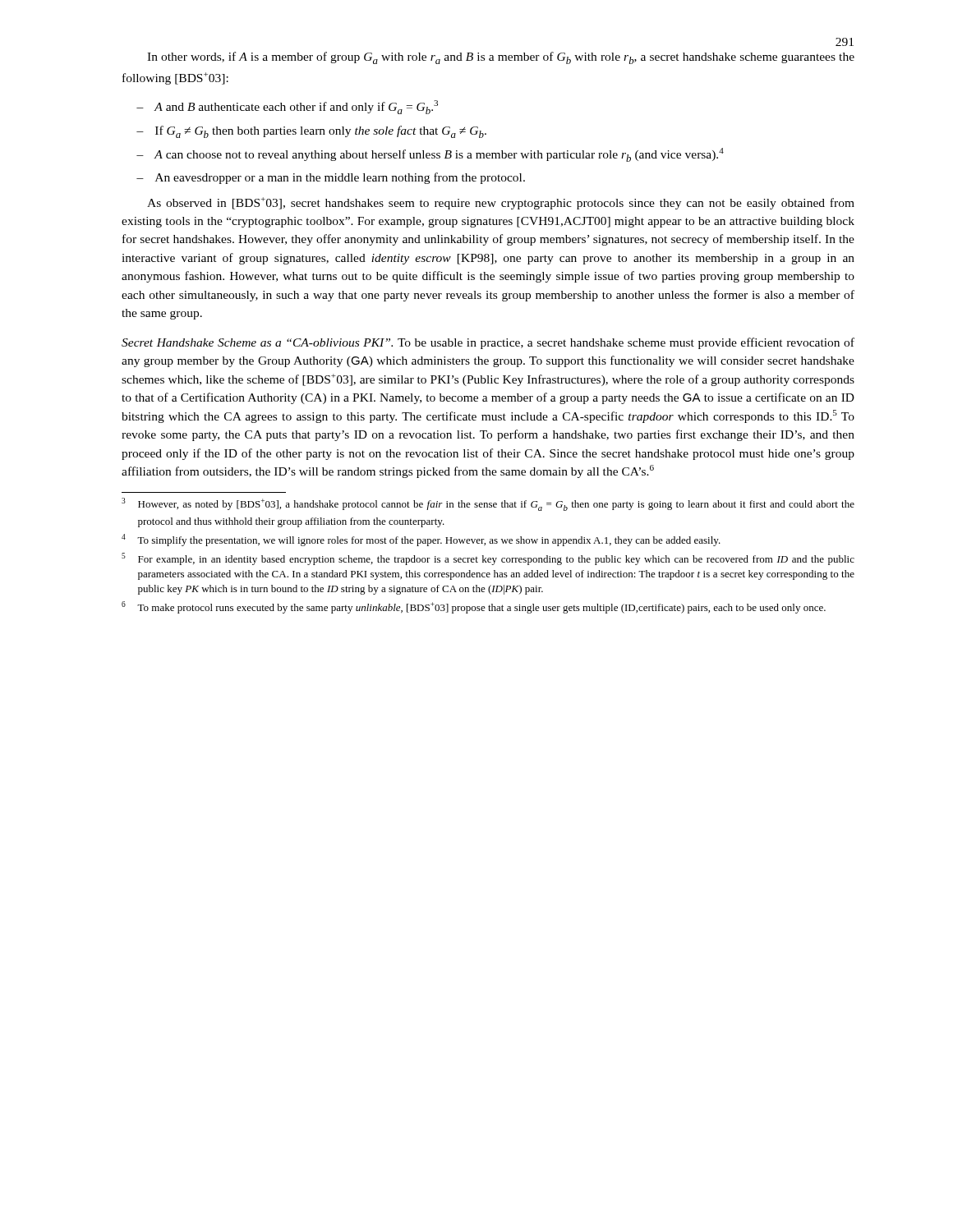This screenshot has width=953, height=1232.
Task: Select the footnote with the text "4 To simplify"
Action: (x=488, y=540)
